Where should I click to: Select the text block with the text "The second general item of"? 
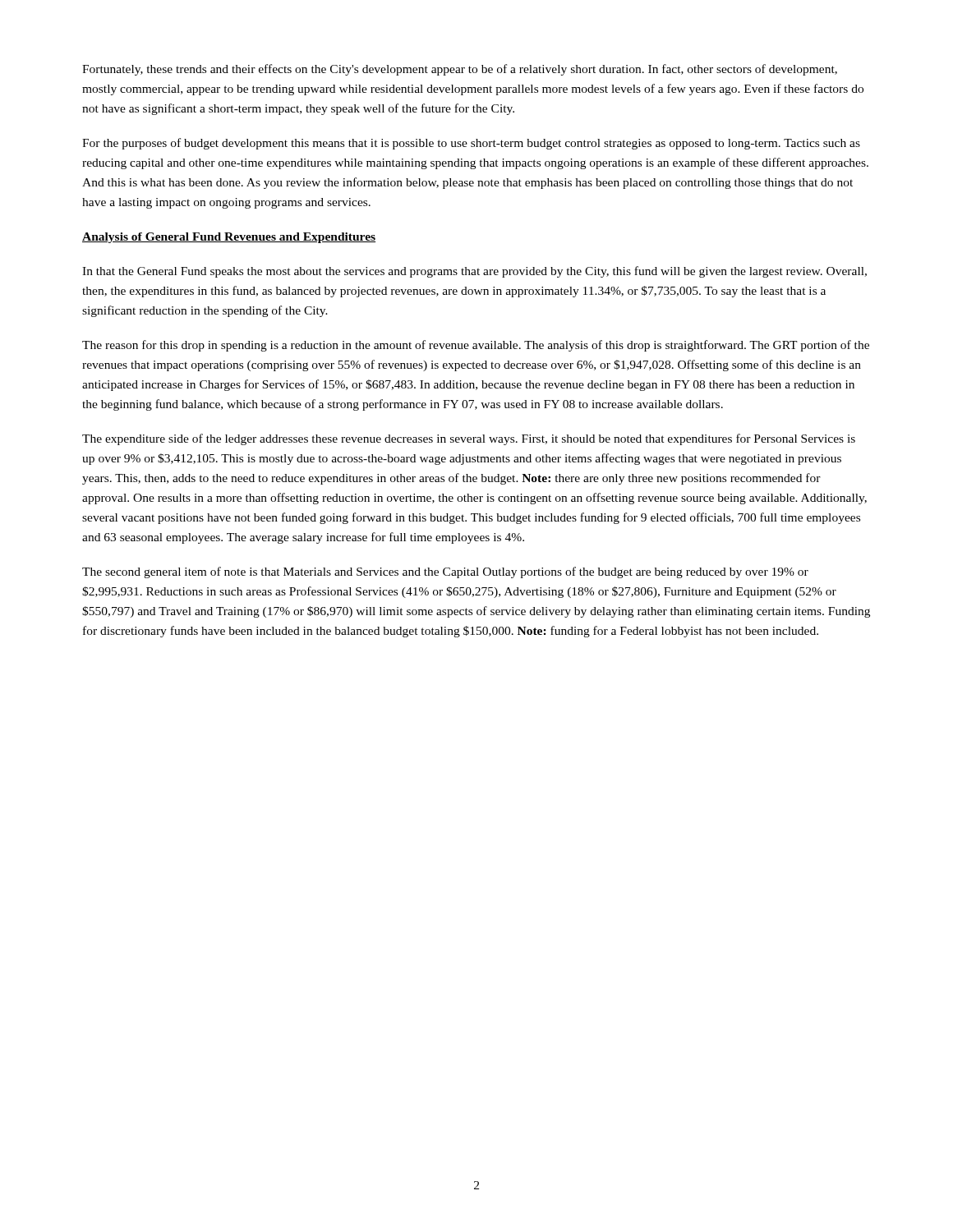pyautogui.click(x=476, y=601)
